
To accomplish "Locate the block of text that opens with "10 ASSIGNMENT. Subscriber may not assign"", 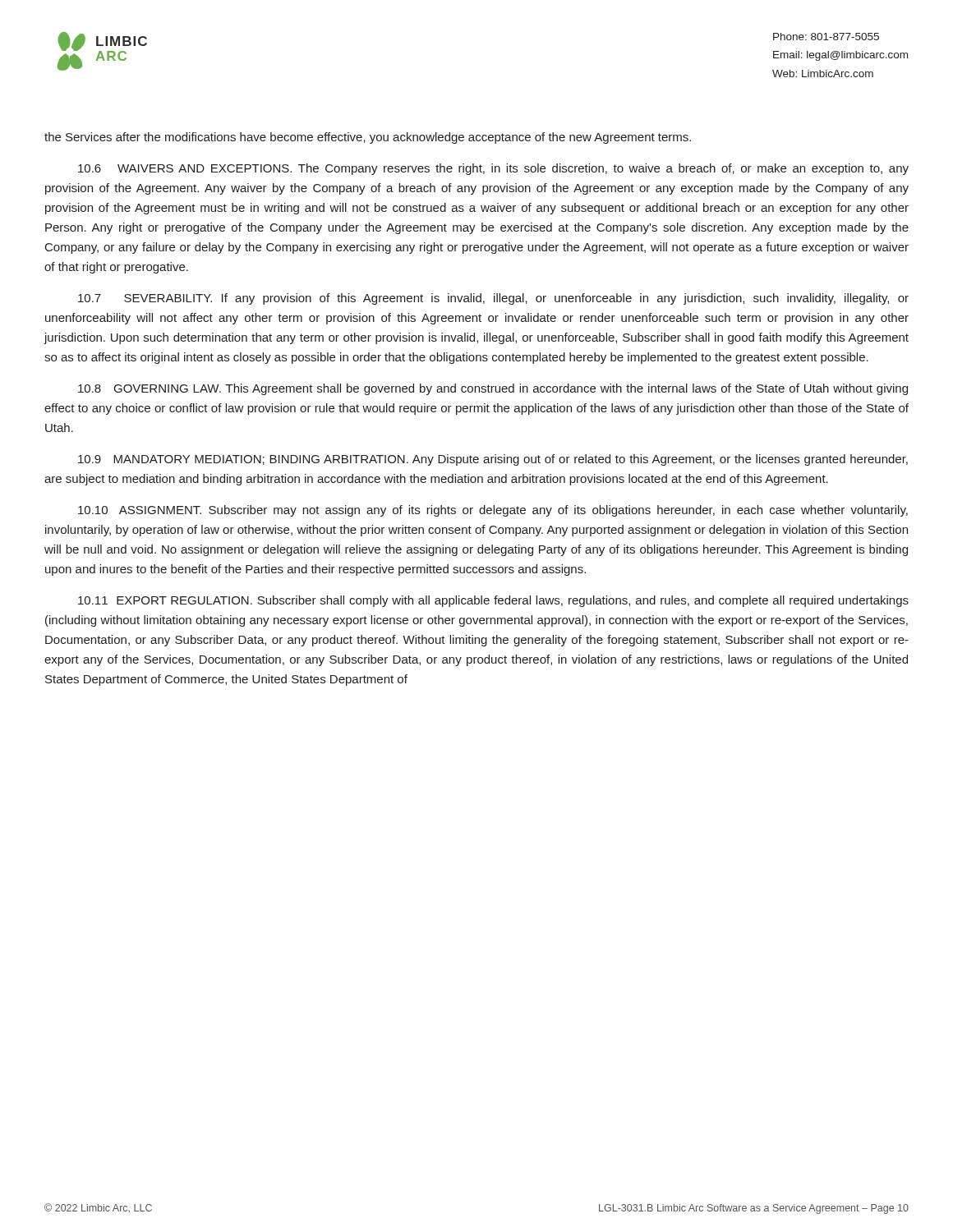I will tap(476, 539).
